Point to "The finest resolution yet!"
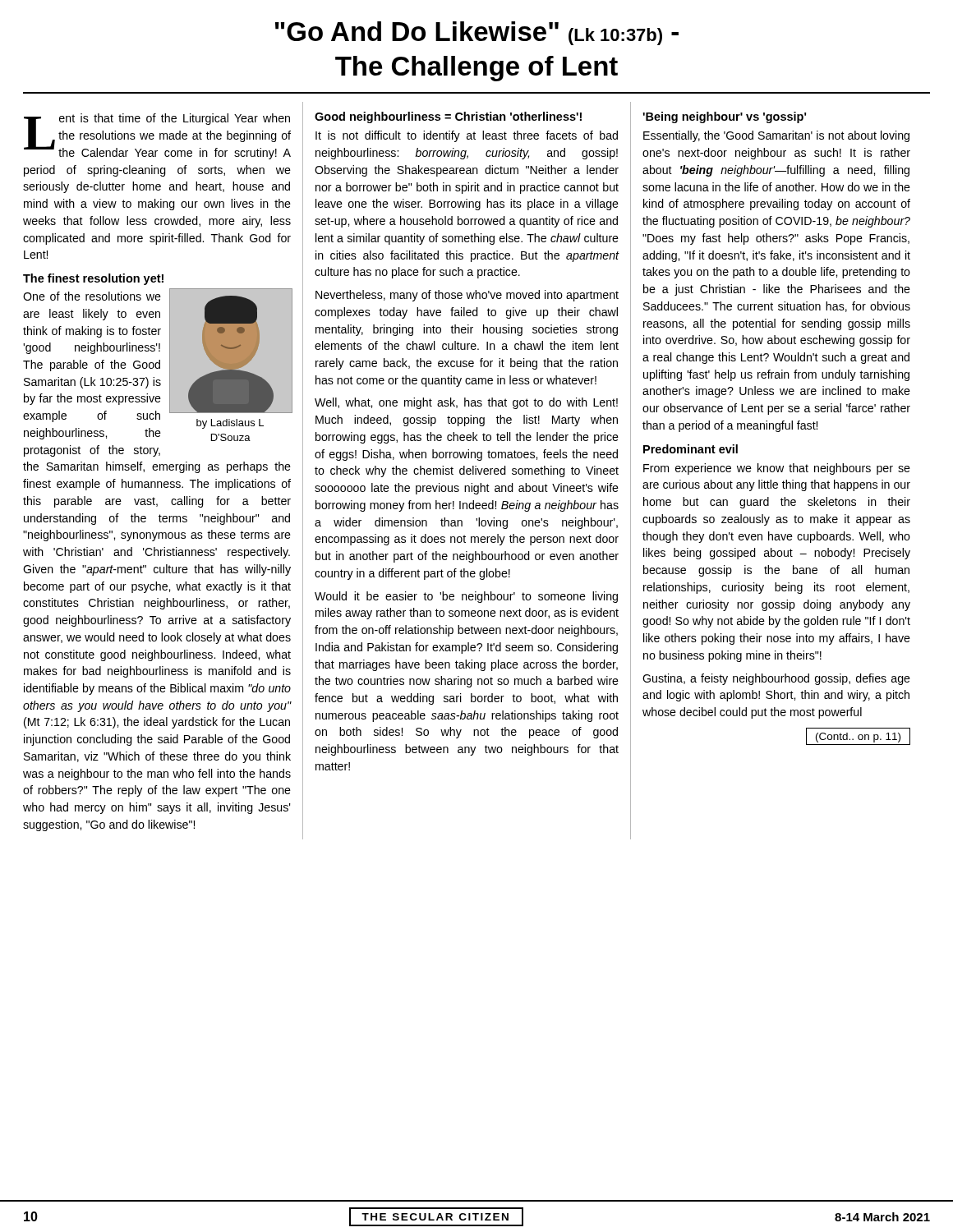Image resolution: width=953 pixels, height=1232 pixels. 94,278
